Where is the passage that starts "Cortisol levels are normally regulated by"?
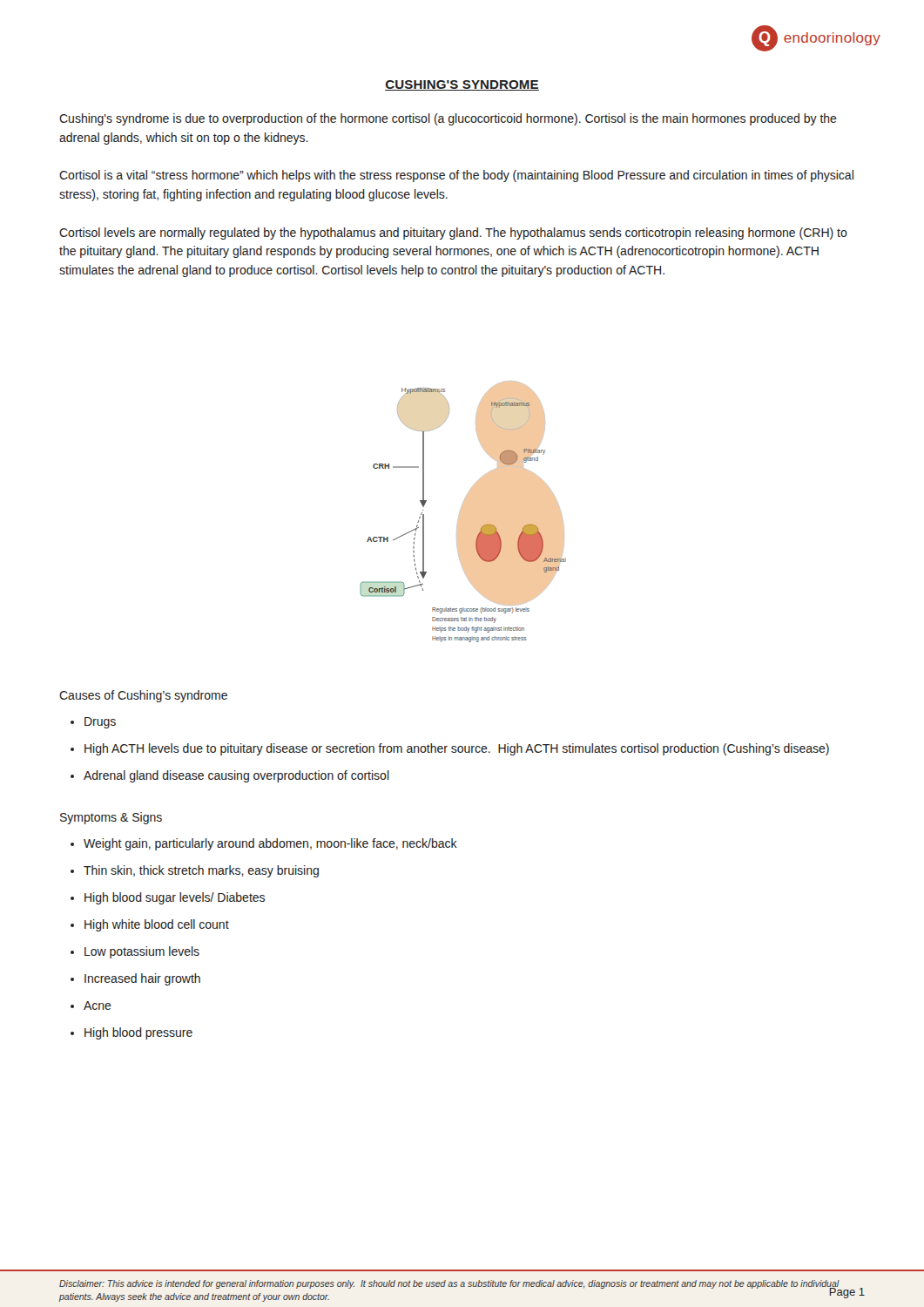Screen dimensions: 1307x924 453,251
